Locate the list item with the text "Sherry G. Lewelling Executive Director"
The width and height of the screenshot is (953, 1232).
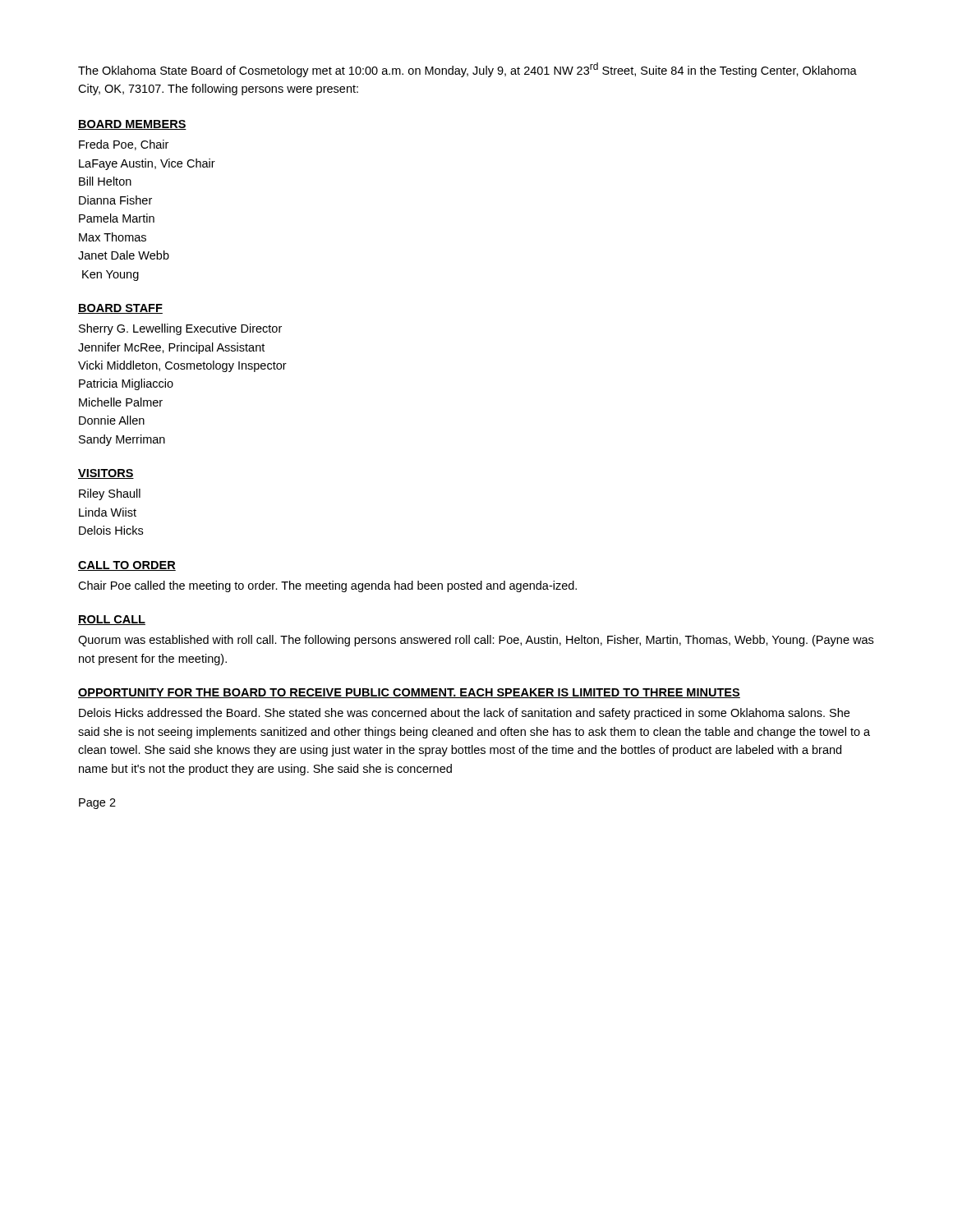(180, 329)
